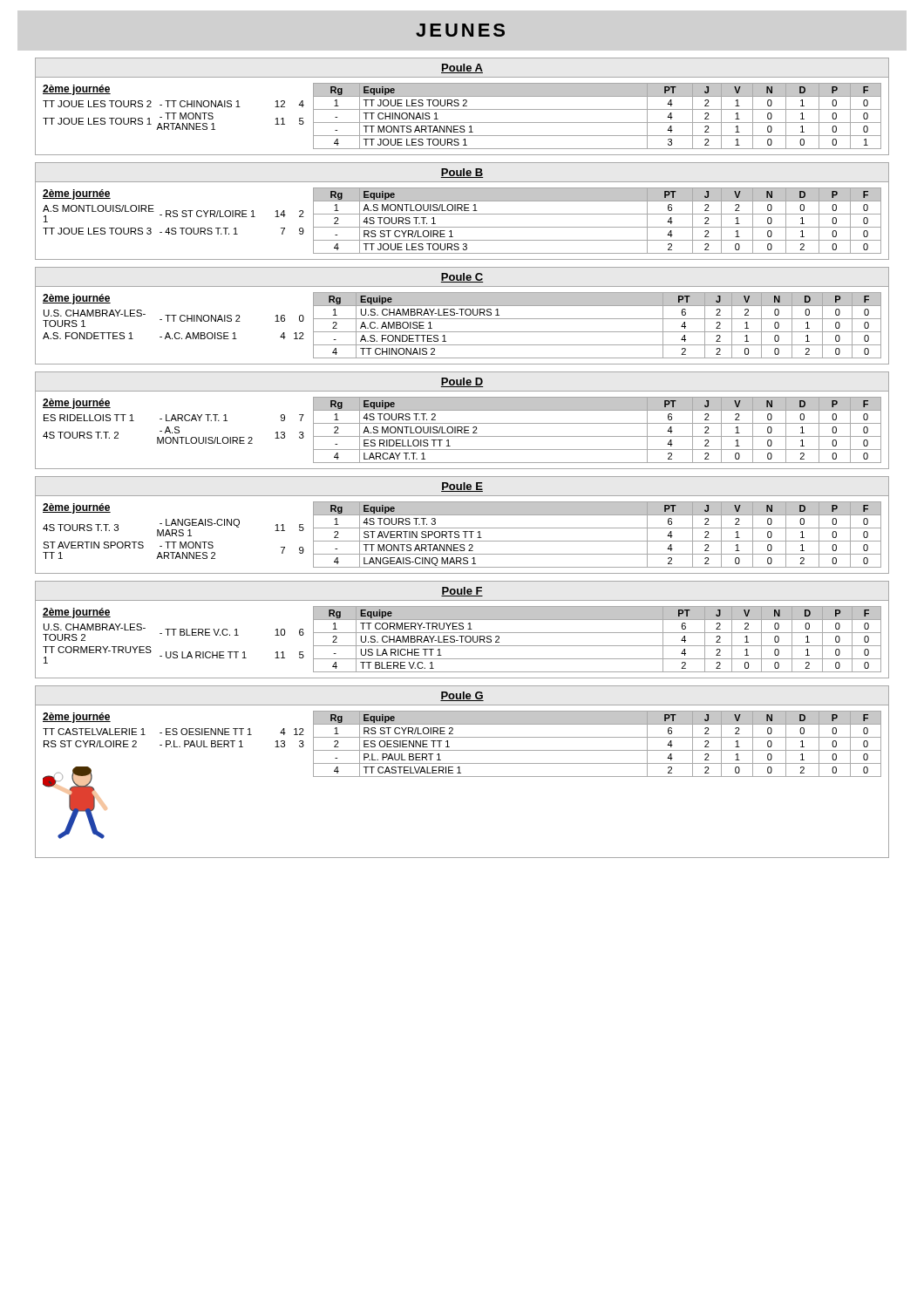Locate the text starting "Poule D 2ème journée ES RIDELLOIS TT 1"
The height and width of the screenshot is (1308, 924).
click(462, 420)
